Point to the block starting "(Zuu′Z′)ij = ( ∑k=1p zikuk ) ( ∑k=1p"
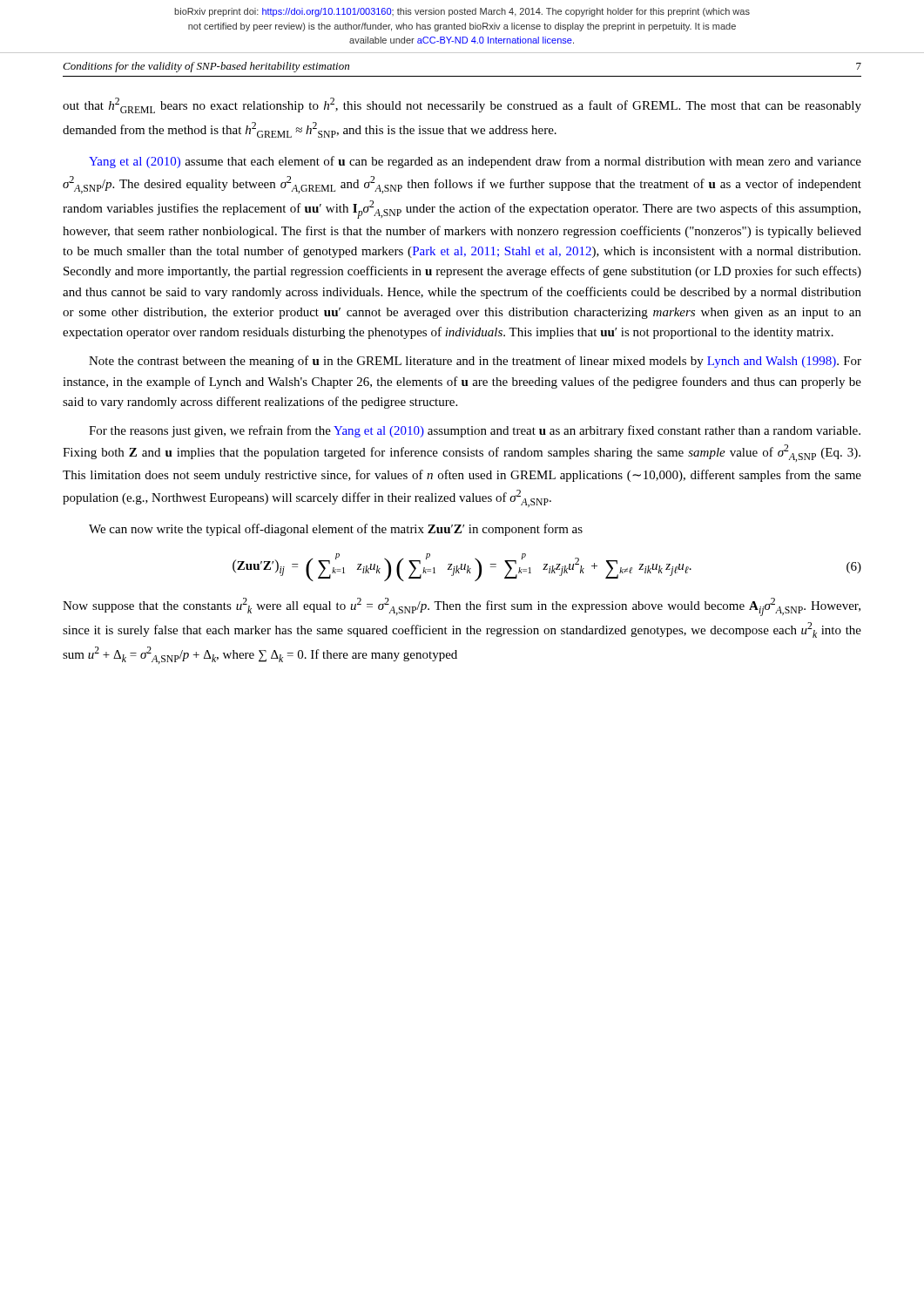Screen dimensions: 1307x924 pyautogui.click(x=462, y=567)
